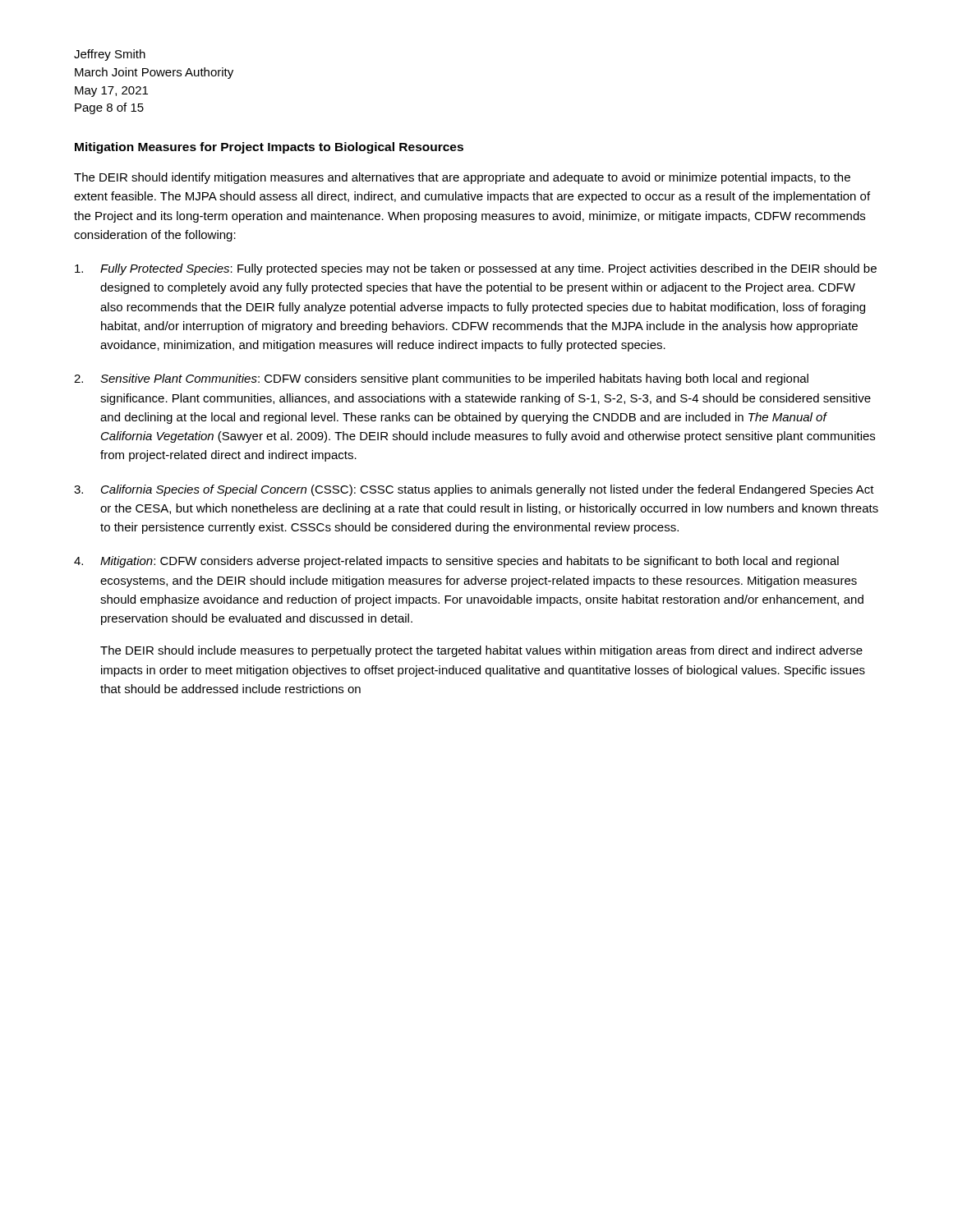
Task: Point to the passage starting "The DEIR should"
Action: pyautogui.click(x=472, y=206)
